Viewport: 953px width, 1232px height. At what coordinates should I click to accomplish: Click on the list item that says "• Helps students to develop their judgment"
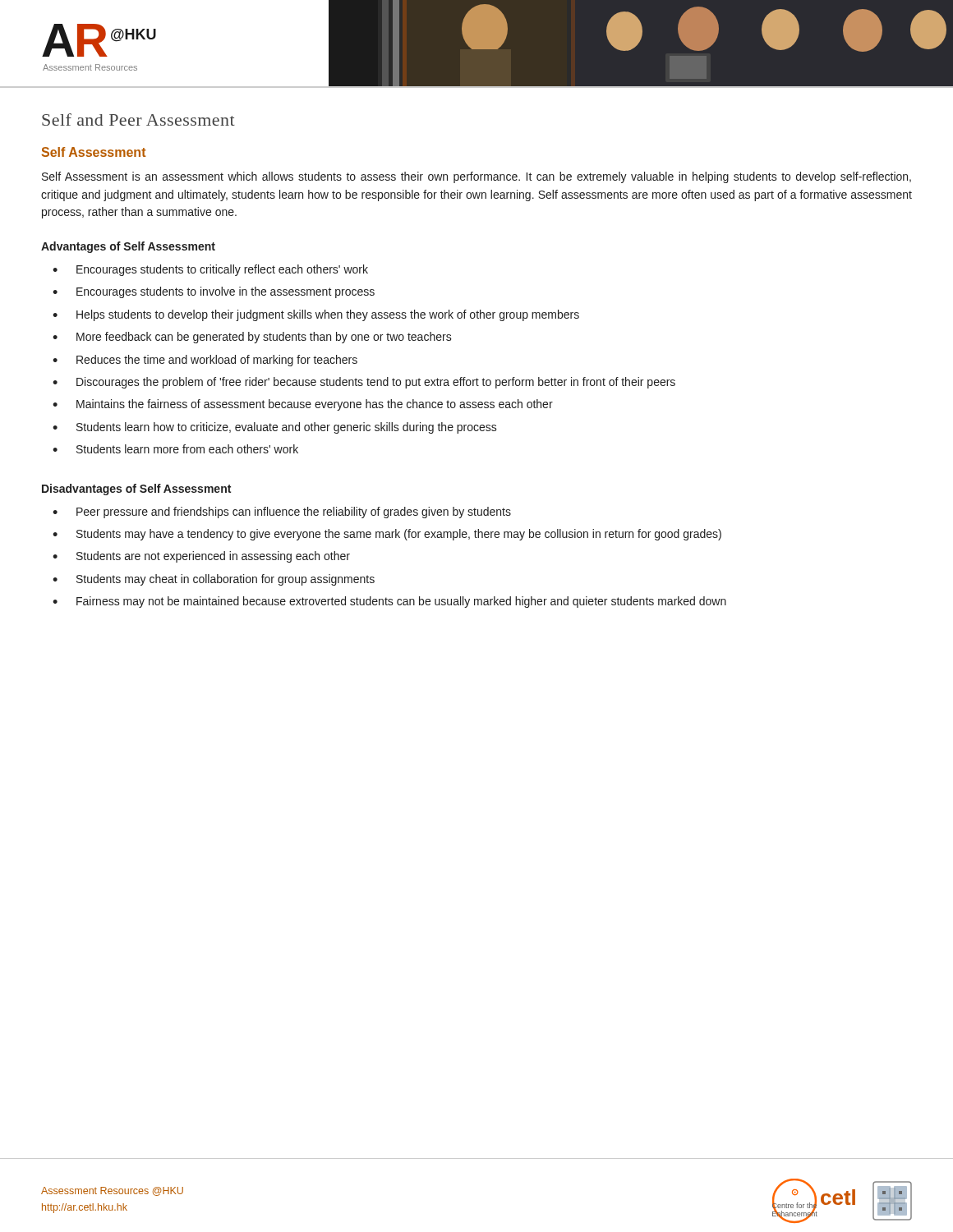pyautogui.click(x=476, y=316)
